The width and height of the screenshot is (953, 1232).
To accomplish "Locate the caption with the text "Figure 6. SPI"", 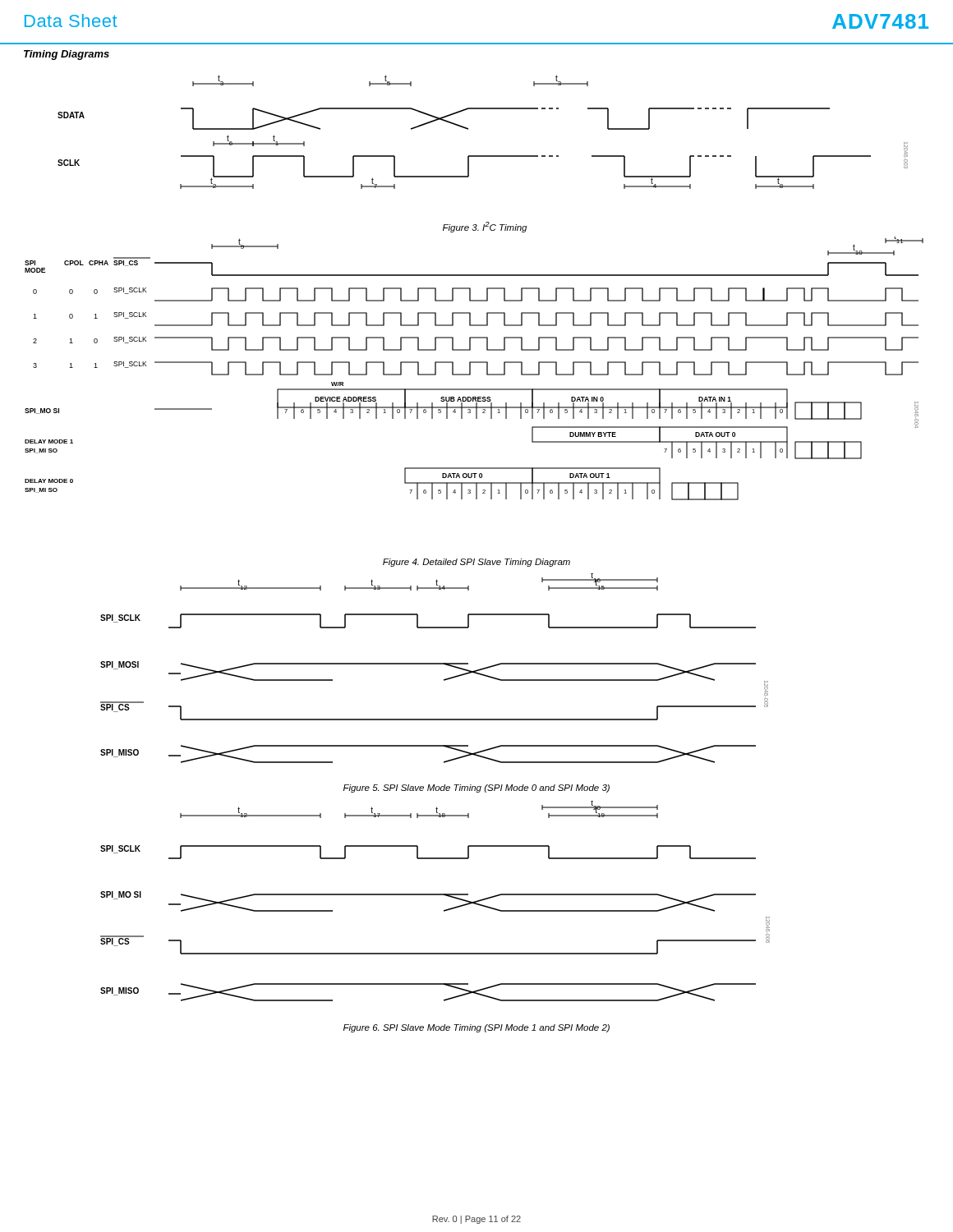I will tap(476, 1027).
